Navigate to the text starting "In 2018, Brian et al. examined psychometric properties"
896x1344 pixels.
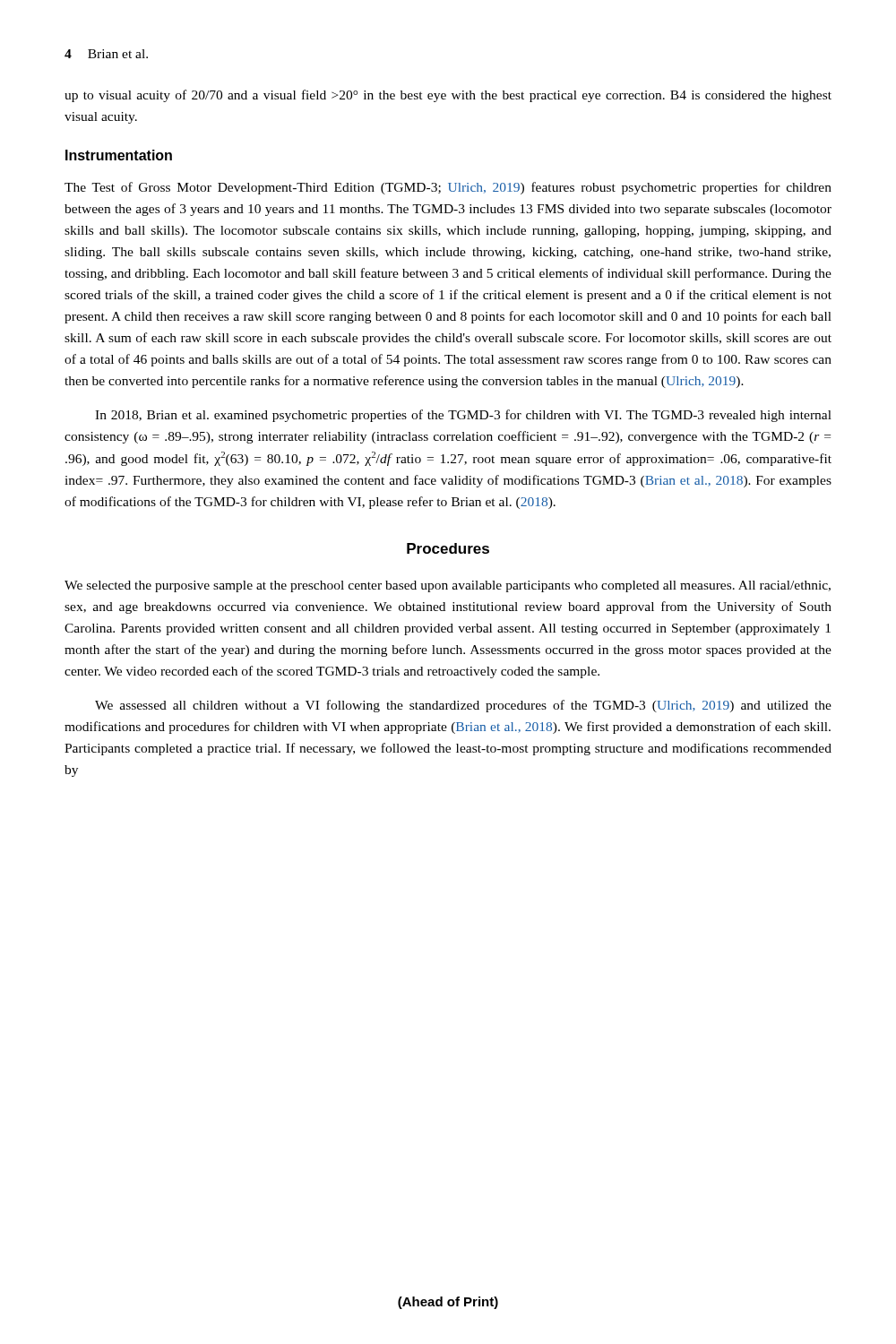(x=448, y=458)
